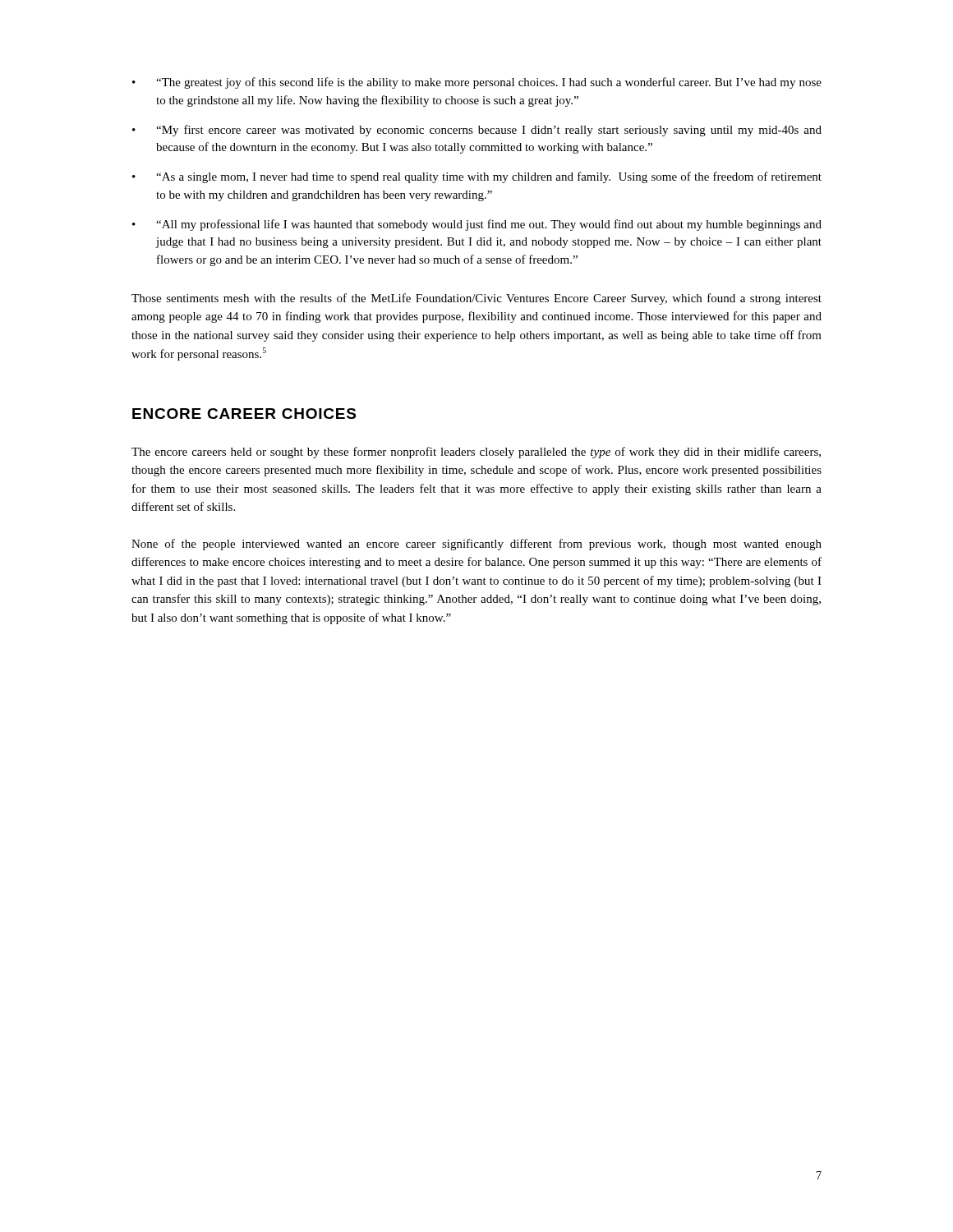Where is the passage that starts "• “The greatest joy of this second"?
The width and height of the screenshot is (953, 1232).
coord(476,92)
